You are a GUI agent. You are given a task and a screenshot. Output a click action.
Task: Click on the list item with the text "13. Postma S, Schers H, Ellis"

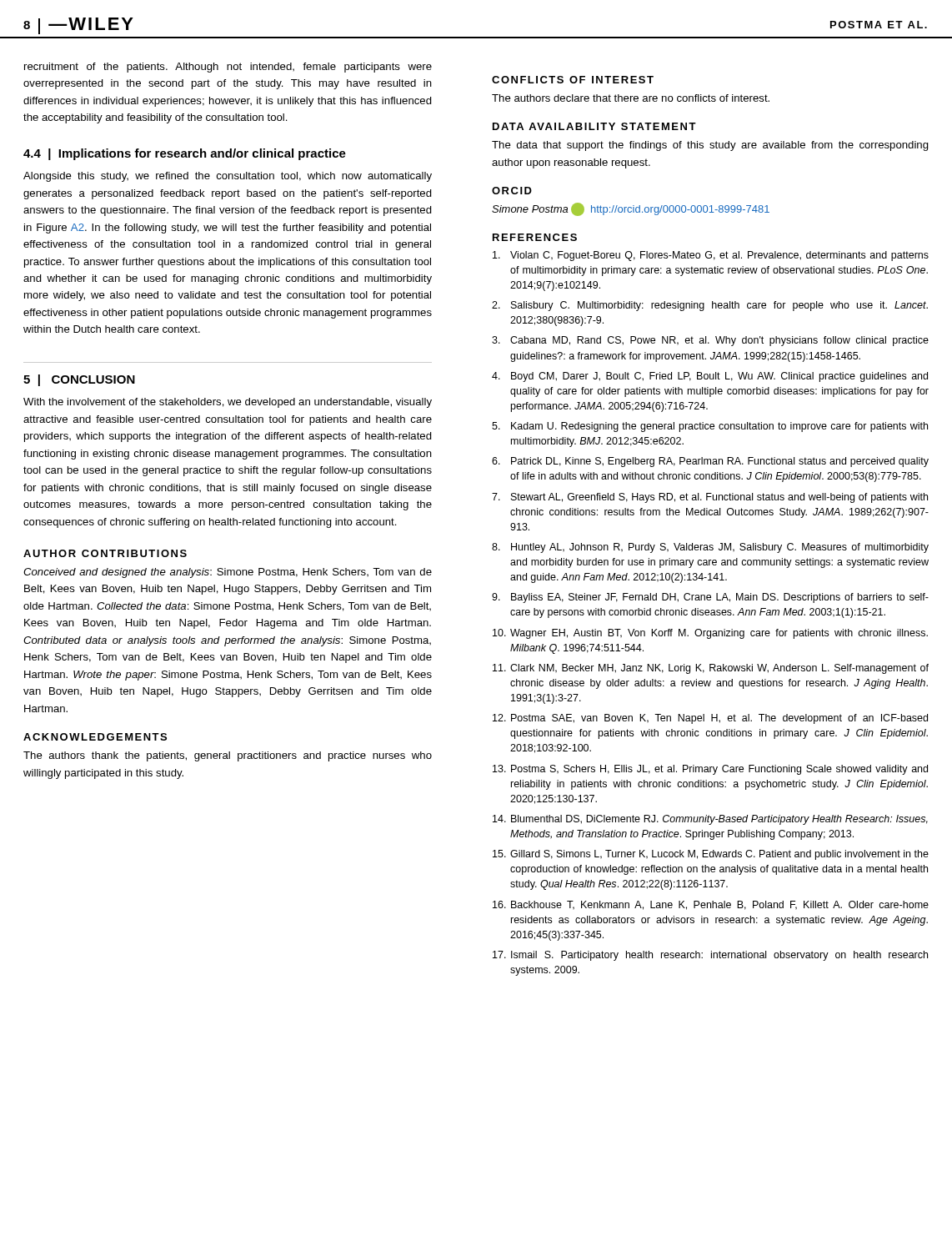point(710,784)
